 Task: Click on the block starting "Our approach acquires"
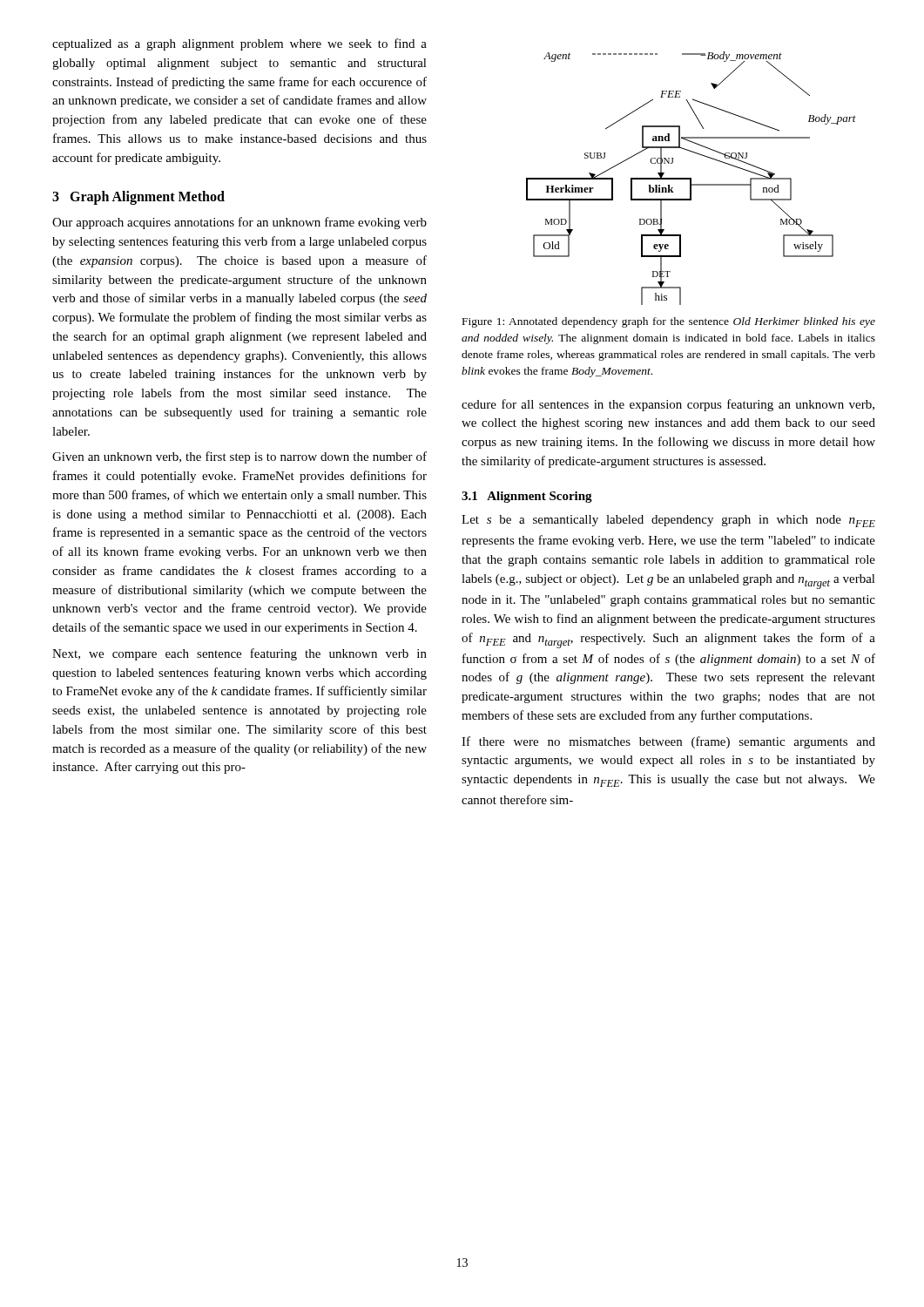click(240, 328)
